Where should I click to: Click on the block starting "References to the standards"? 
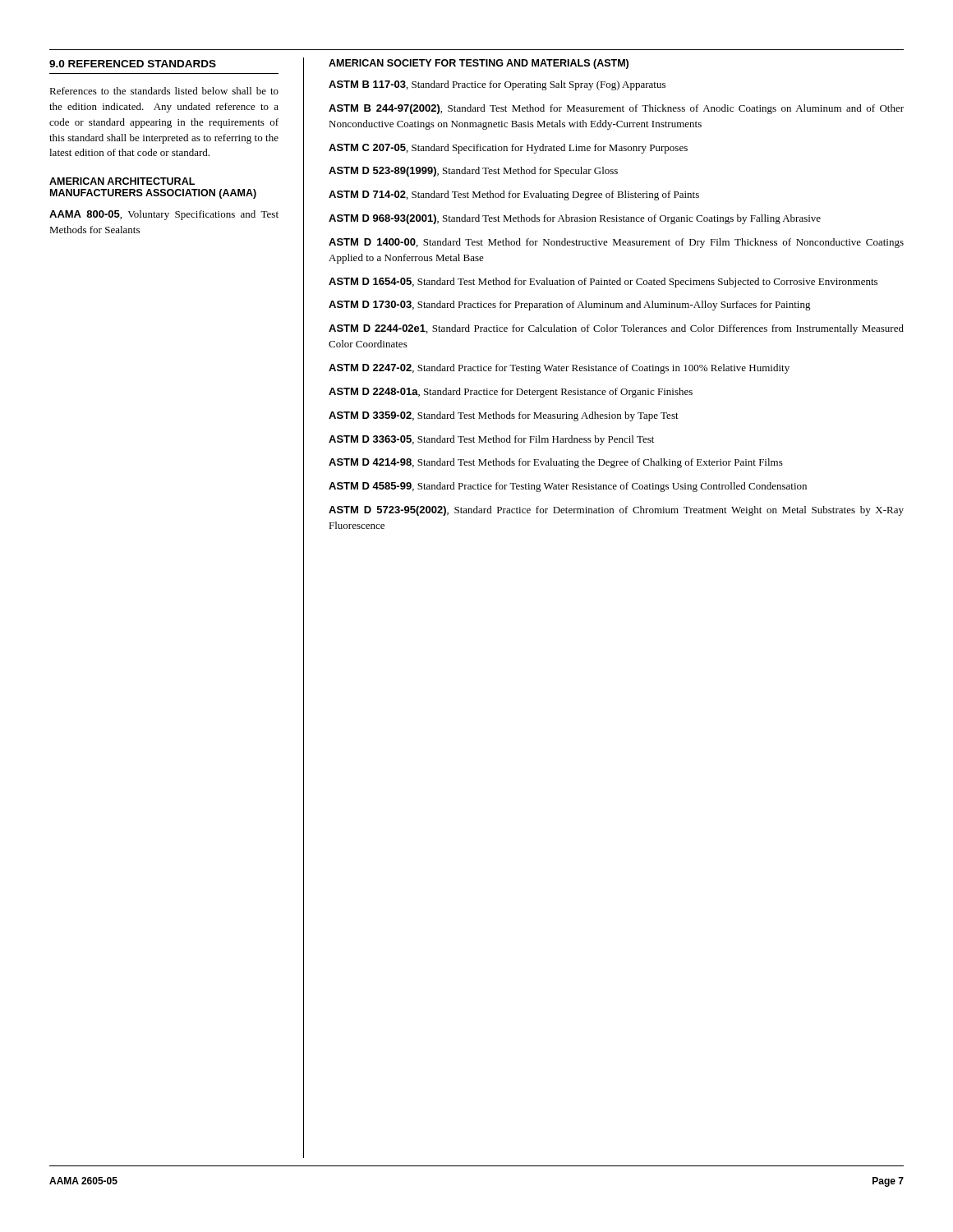pos(164,122)
